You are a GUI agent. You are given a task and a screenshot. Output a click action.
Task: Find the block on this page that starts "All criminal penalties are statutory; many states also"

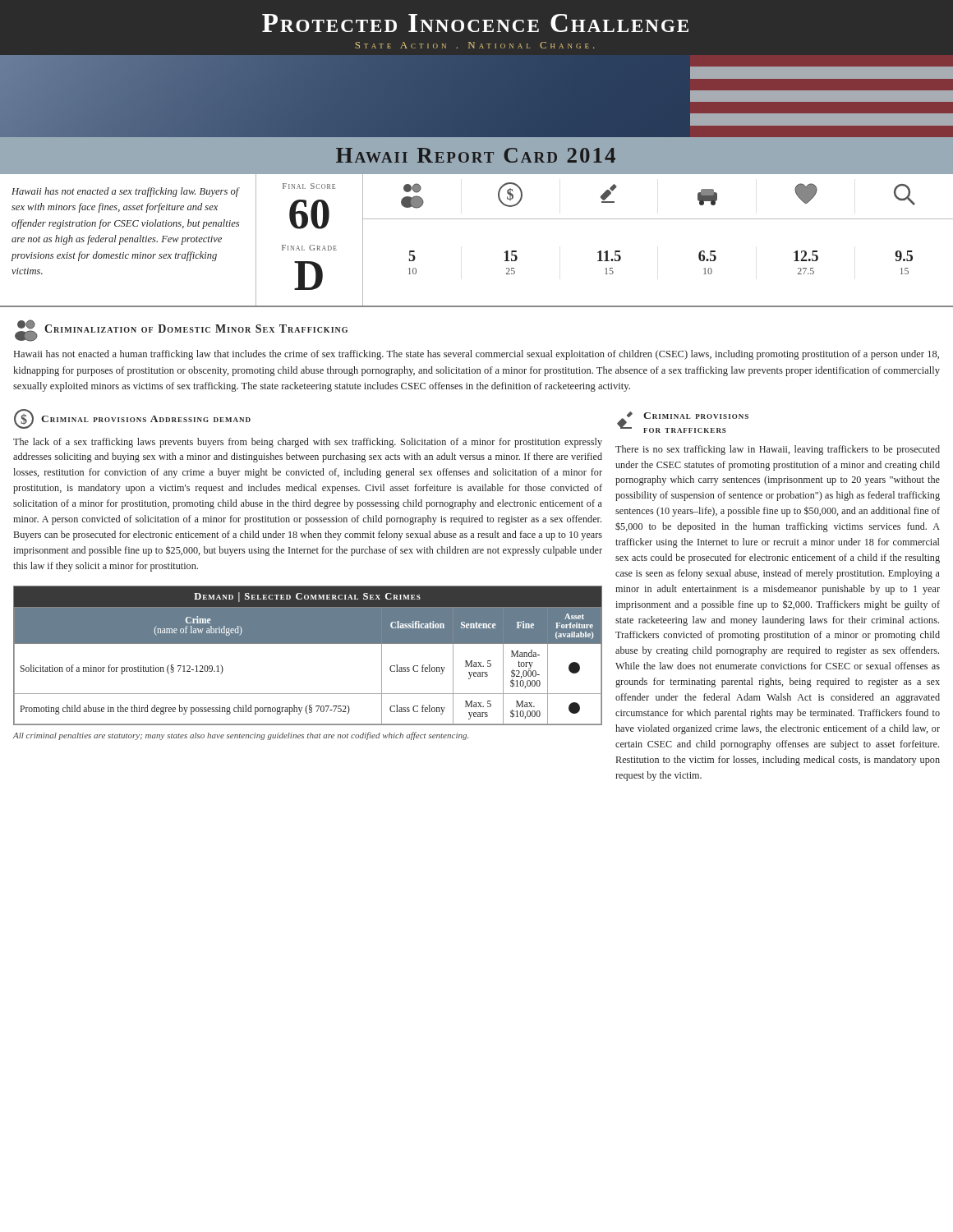241,735
